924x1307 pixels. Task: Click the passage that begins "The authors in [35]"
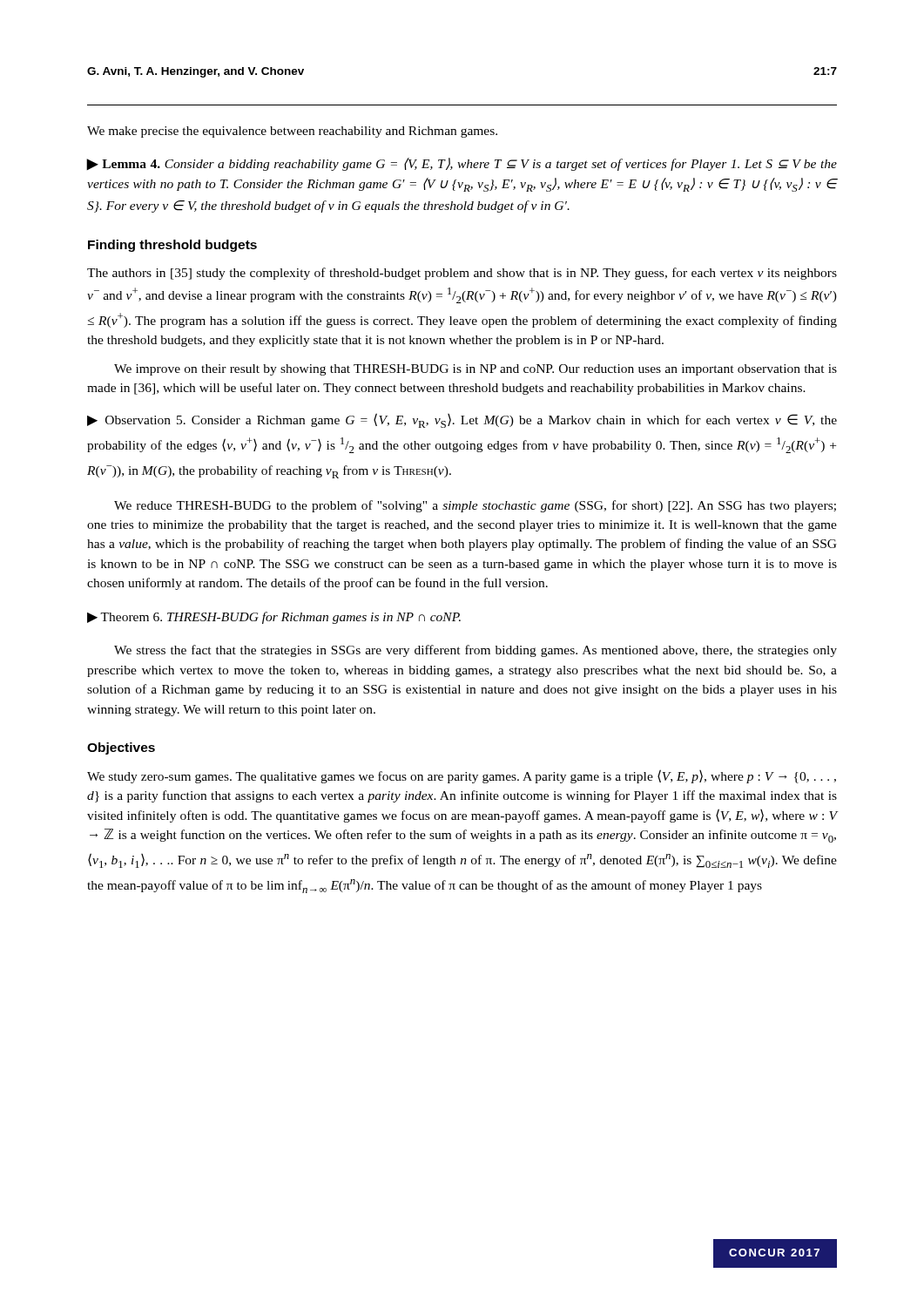(462, 306)
